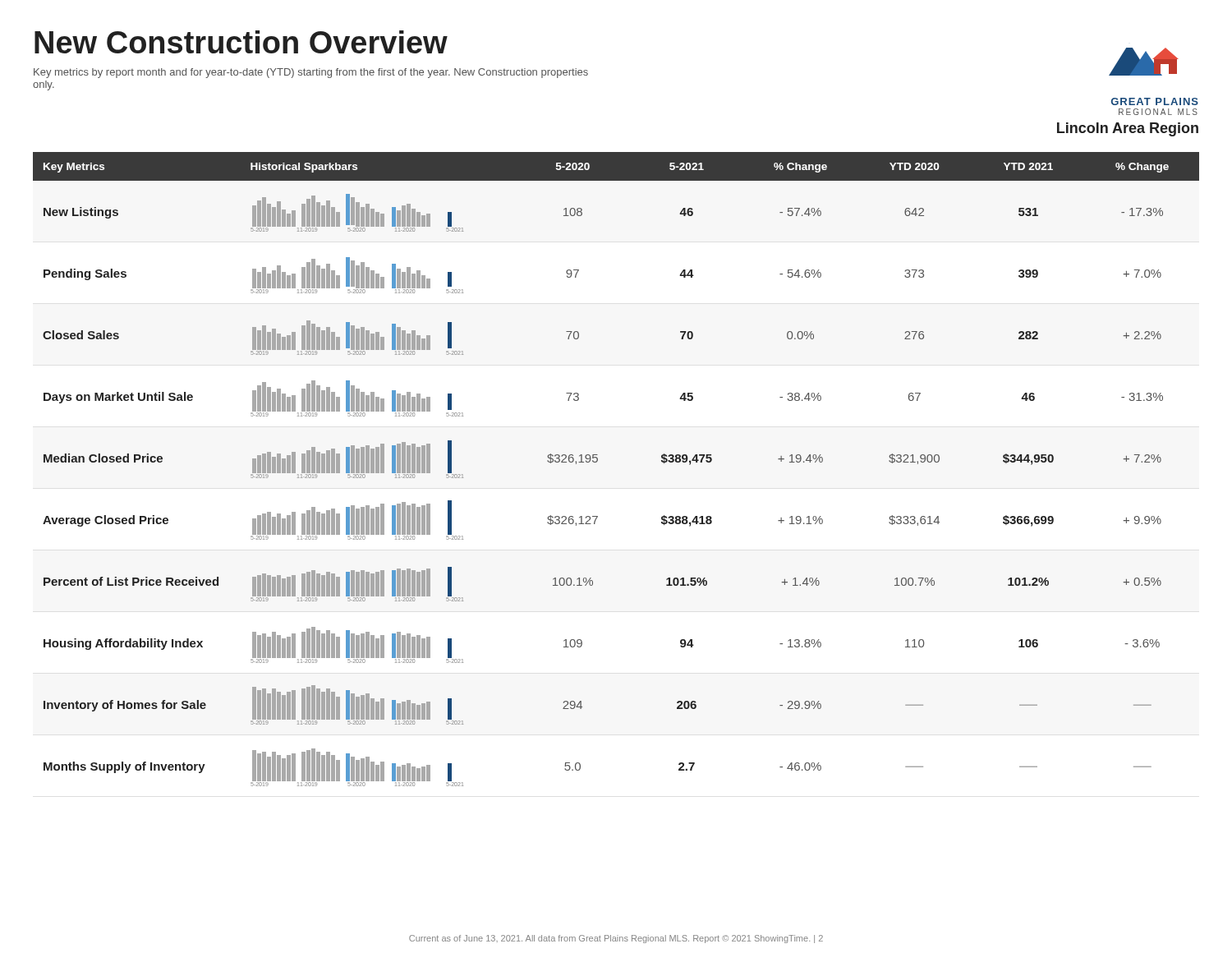Click on the text block that reads "Key metrics by"
Screen dimensions: 953x1232
coord(311,78)
